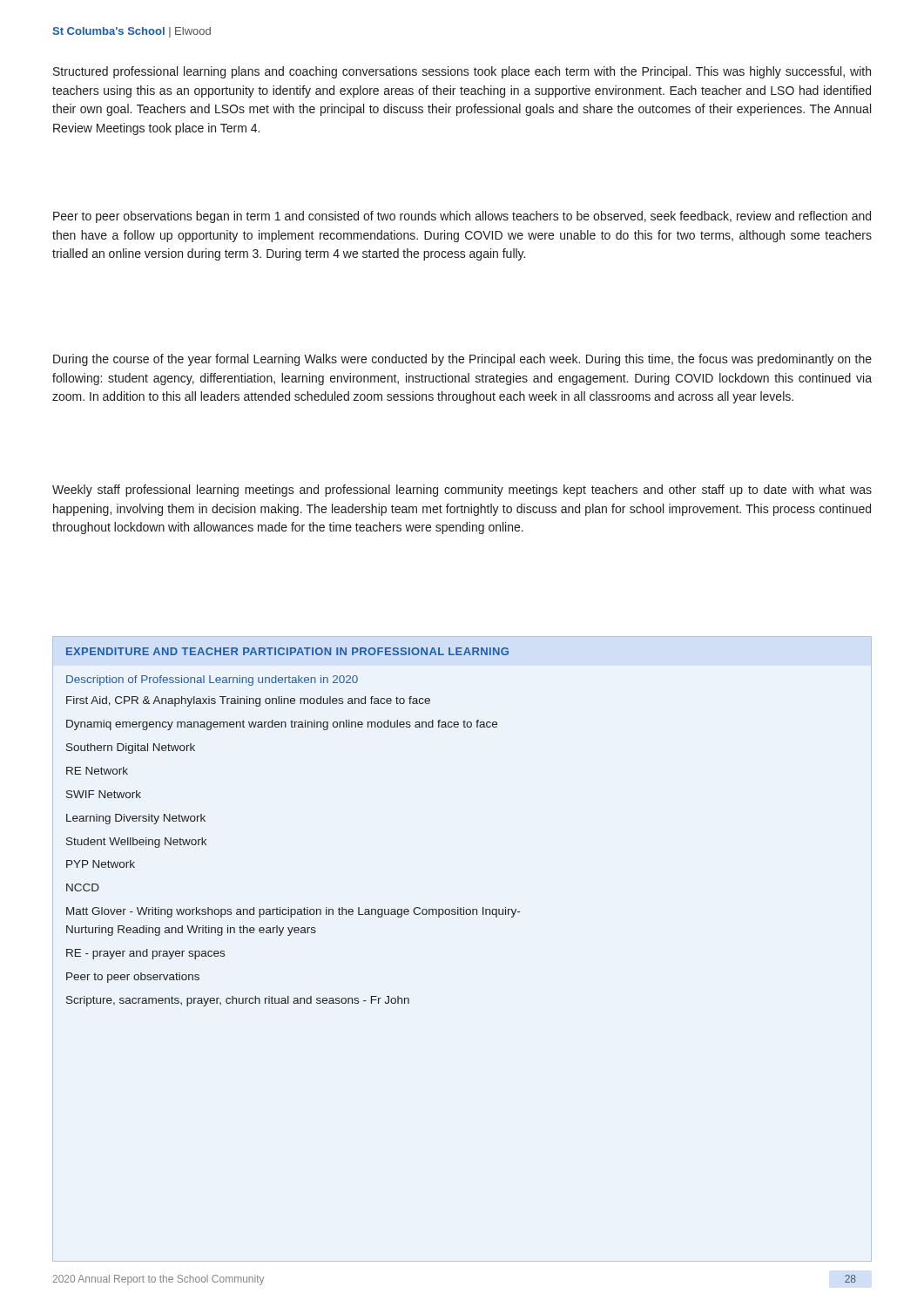924x1307 pixels.
Task: Select the element starting "Dynamiq emergency management warden training online"
Action: tap(282, 724)
